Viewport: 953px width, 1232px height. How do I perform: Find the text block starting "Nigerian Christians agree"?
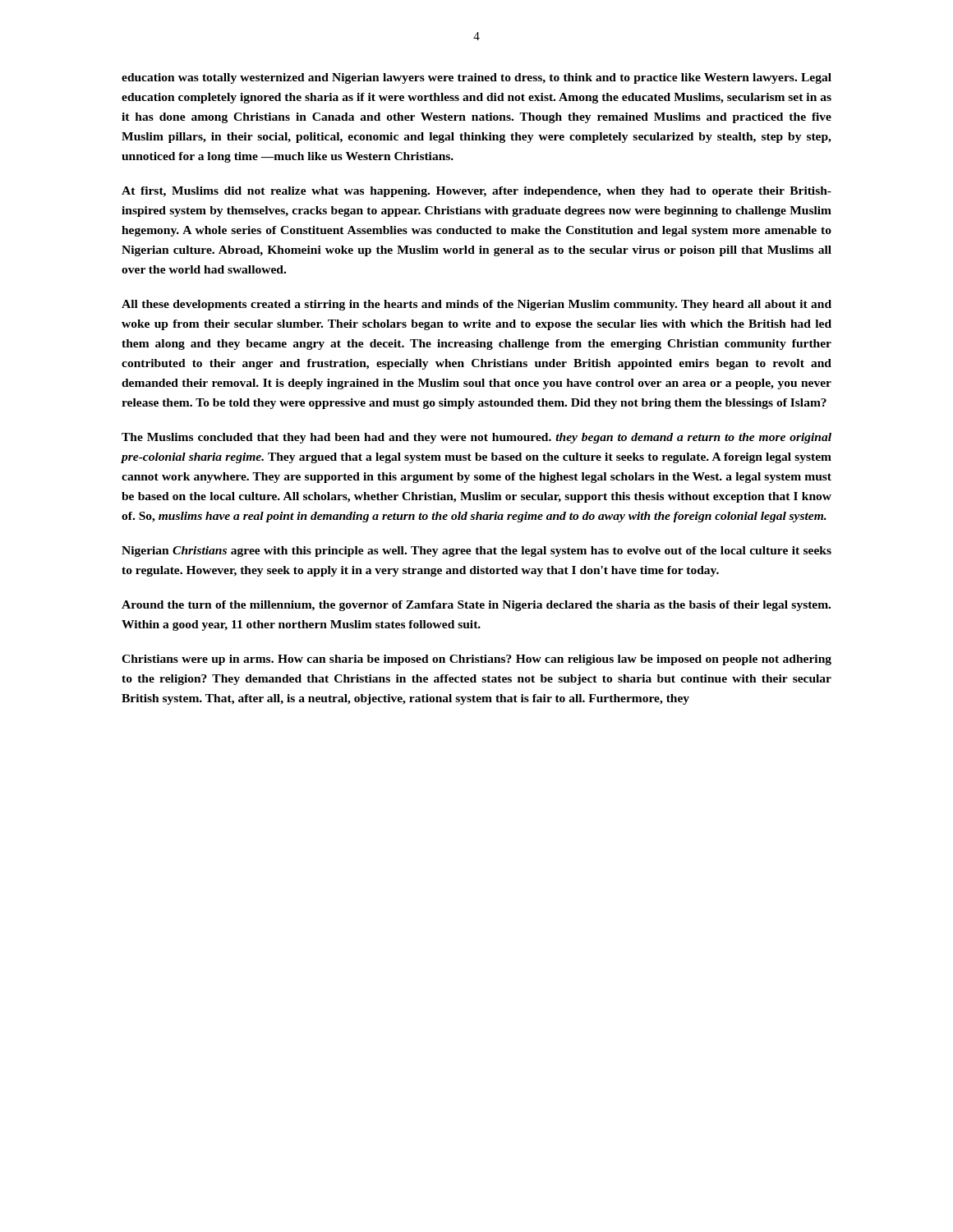(476, 560)
